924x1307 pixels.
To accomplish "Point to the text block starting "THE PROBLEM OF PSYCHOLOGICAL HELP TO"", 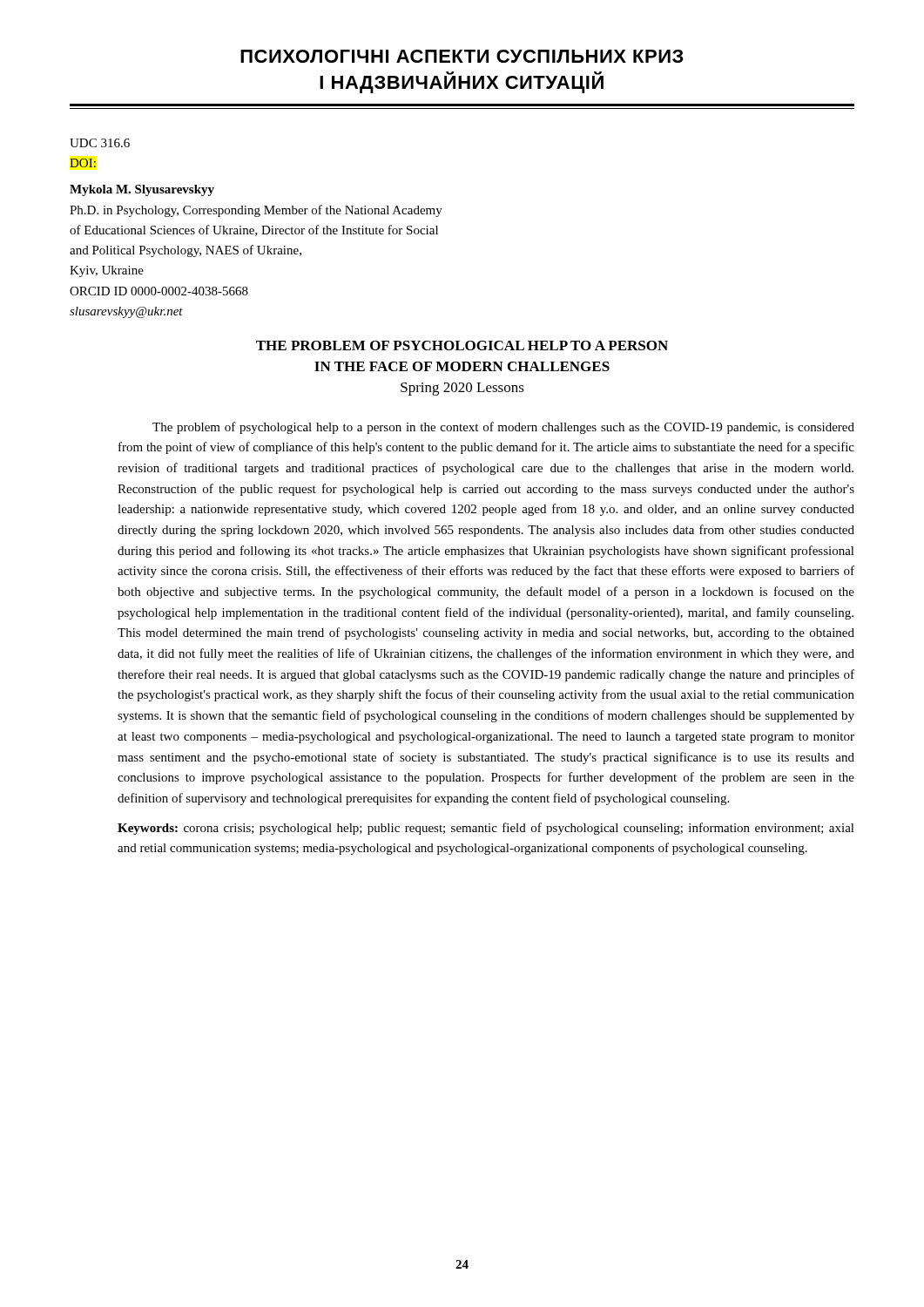I will pyautogui.click(x=462, y=367).
